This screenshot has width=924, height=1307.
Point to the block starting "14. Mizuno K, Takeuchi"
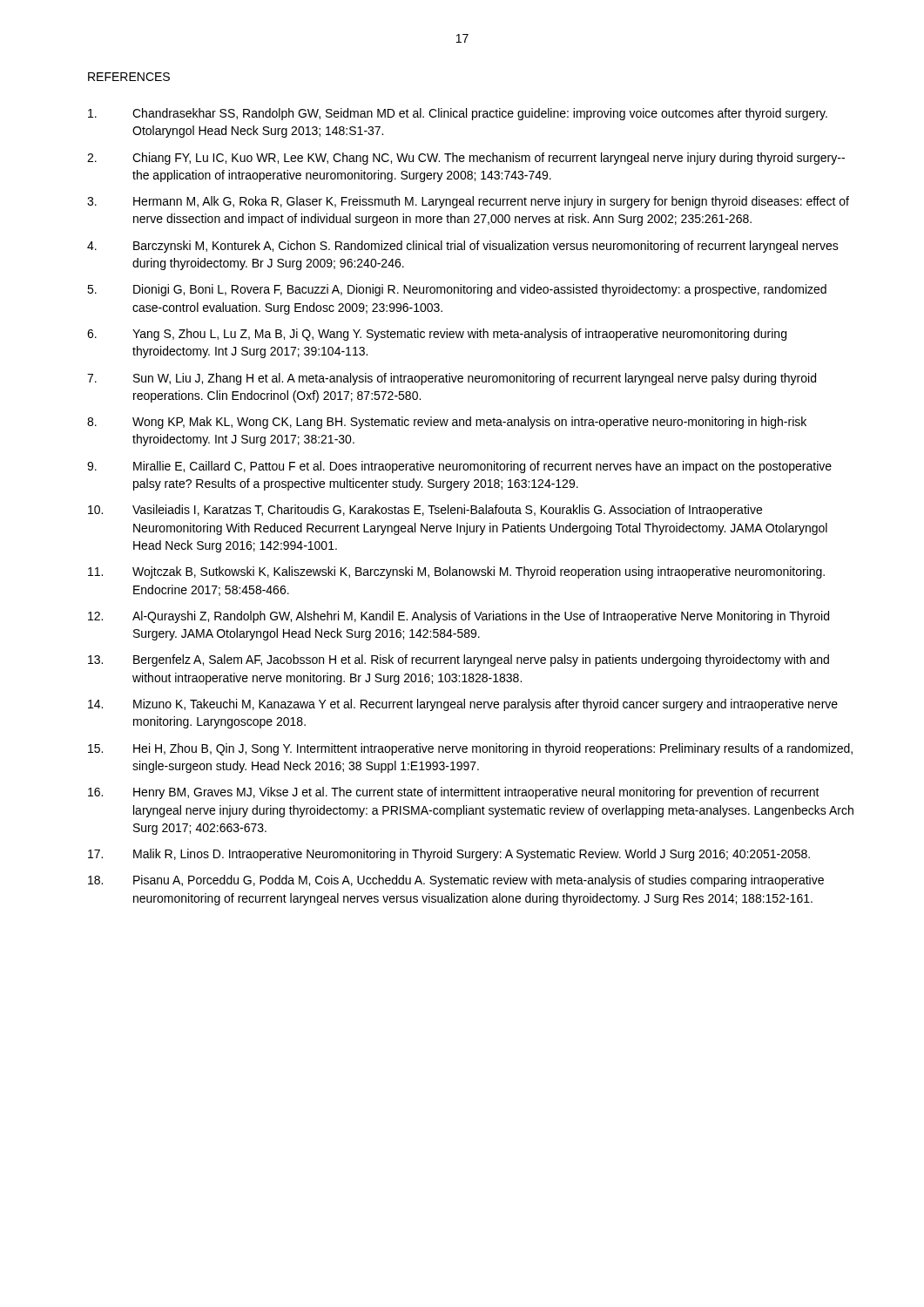471,713
